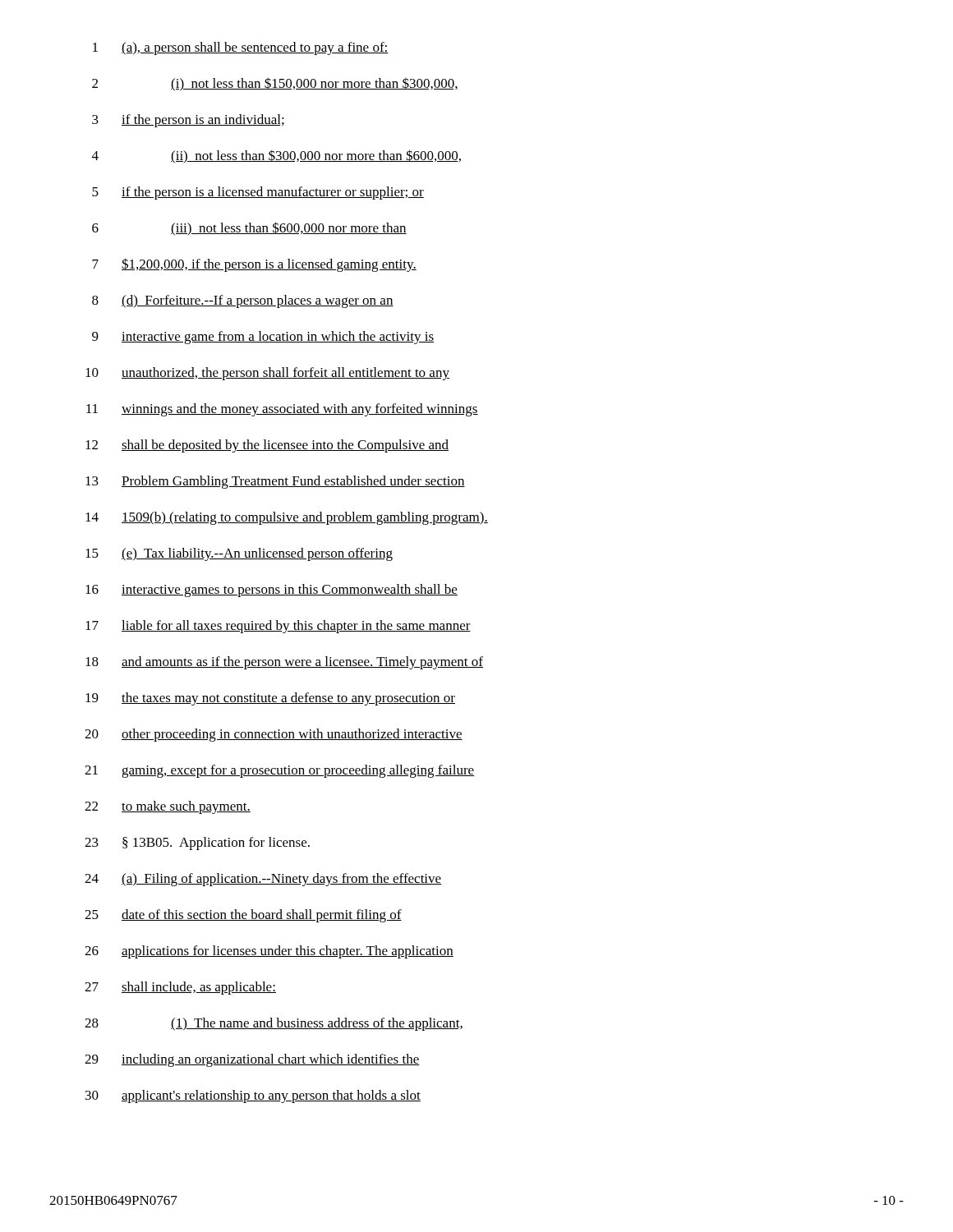Point to the passage starting "25 date of this"
Viewport: 953px width, 1232px height.
pyautogui.click(x=243, y=916)
